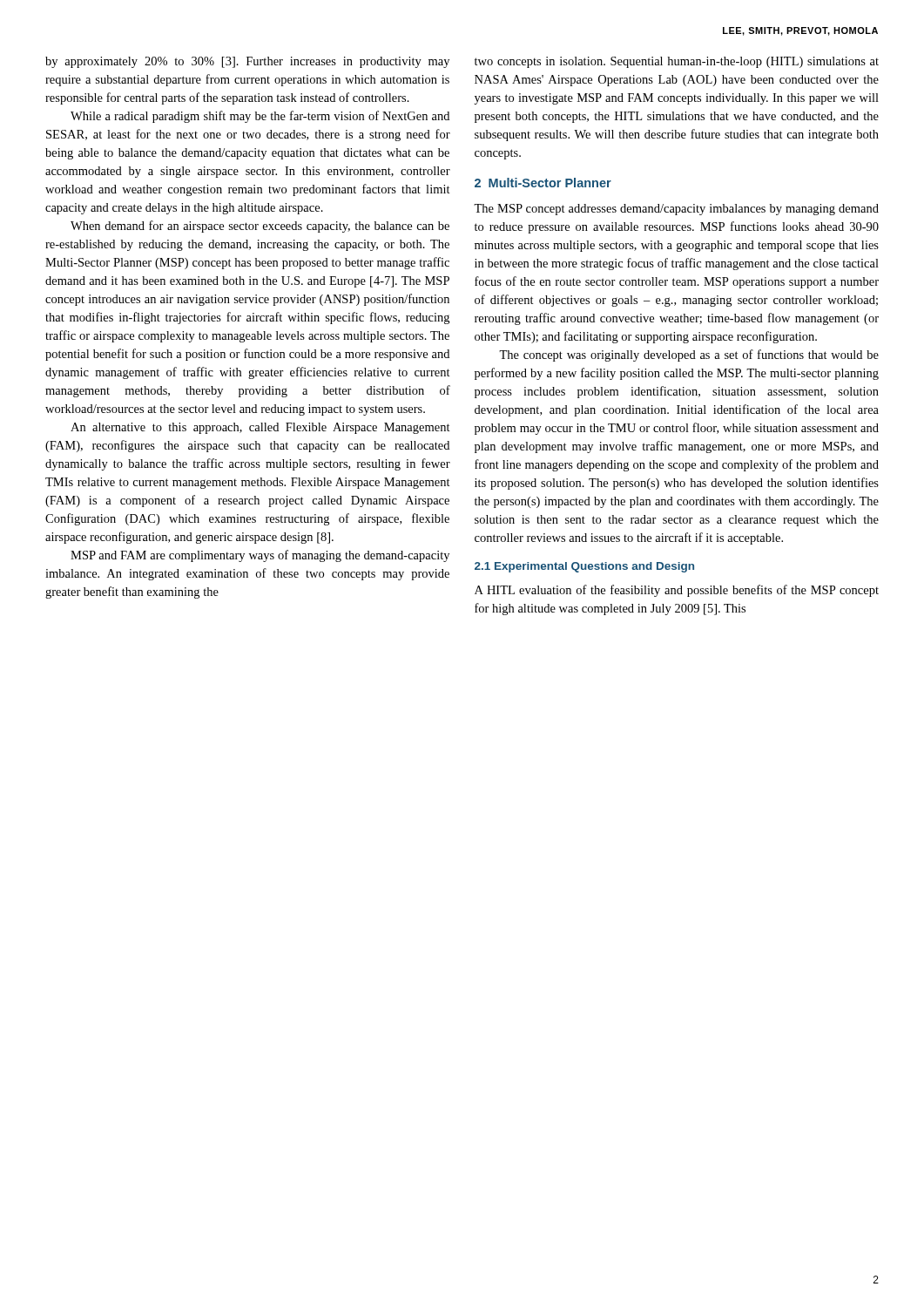Navigate to the text block starting "The concept was originally developed as a set"
The height and width of the screenshot is (1307, 924).
tap(676, 447)
